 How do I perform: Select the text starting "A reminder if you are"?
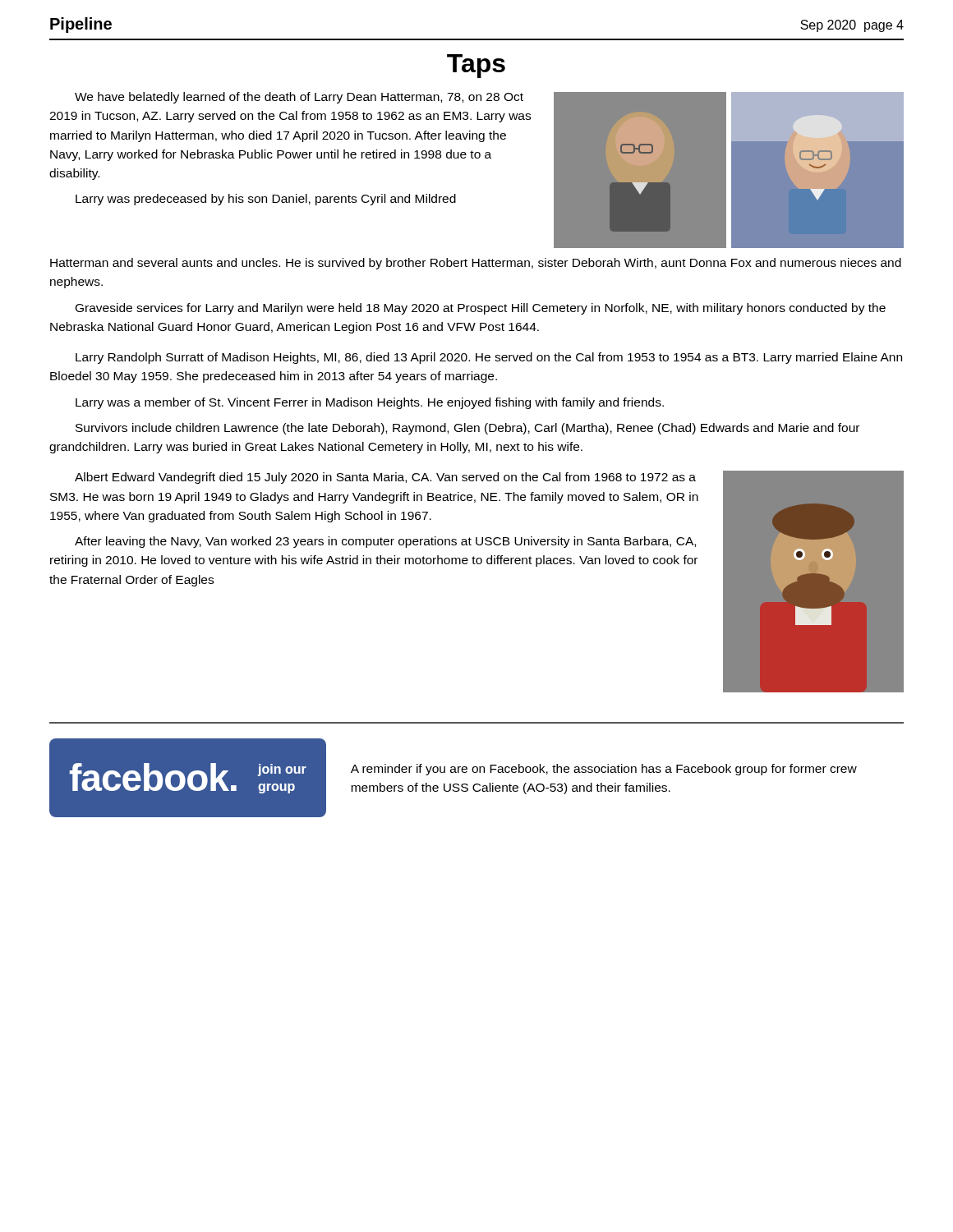click(604, 778)
